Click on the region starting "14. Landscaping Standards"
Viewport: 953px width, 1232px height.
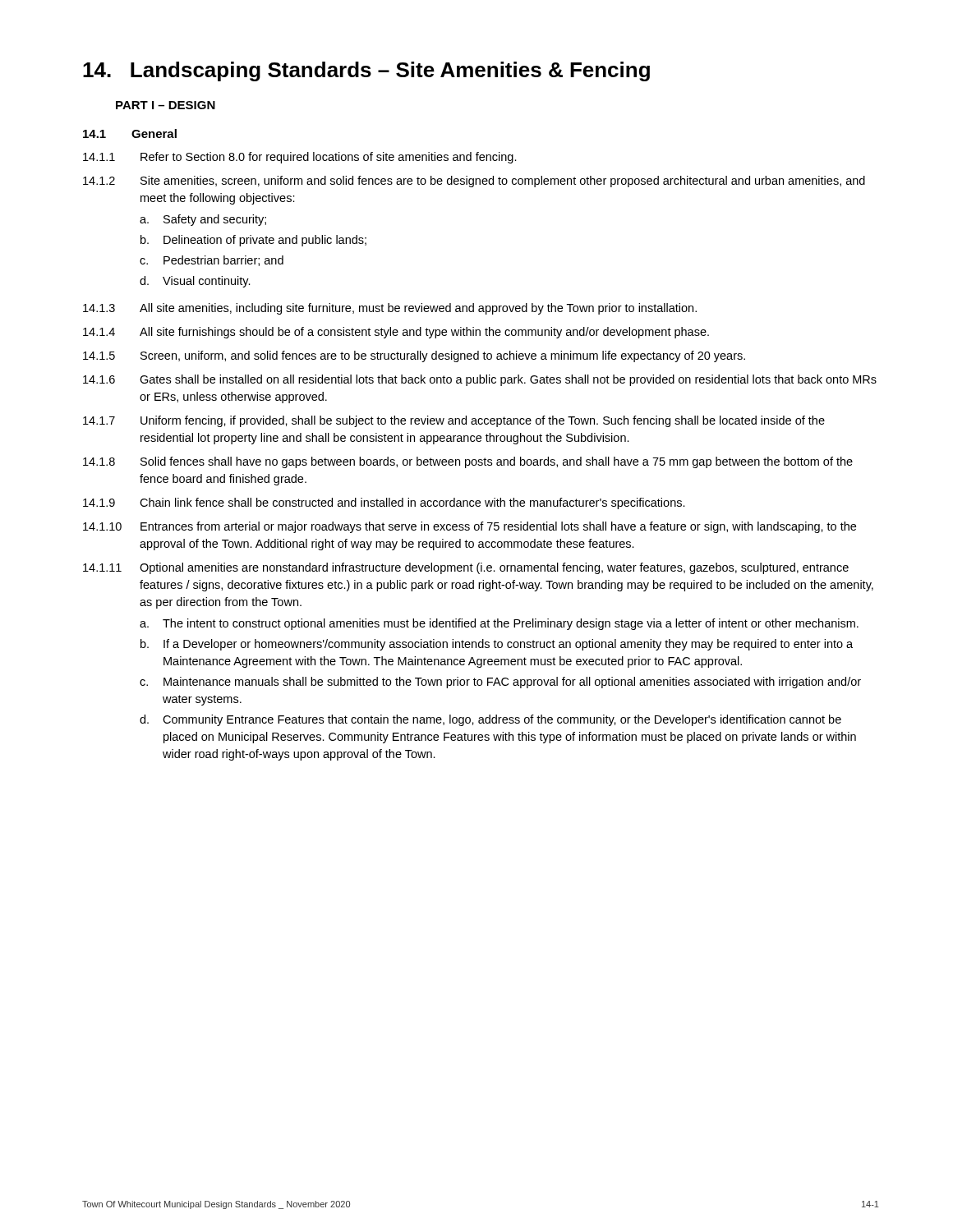click(367, 70)
